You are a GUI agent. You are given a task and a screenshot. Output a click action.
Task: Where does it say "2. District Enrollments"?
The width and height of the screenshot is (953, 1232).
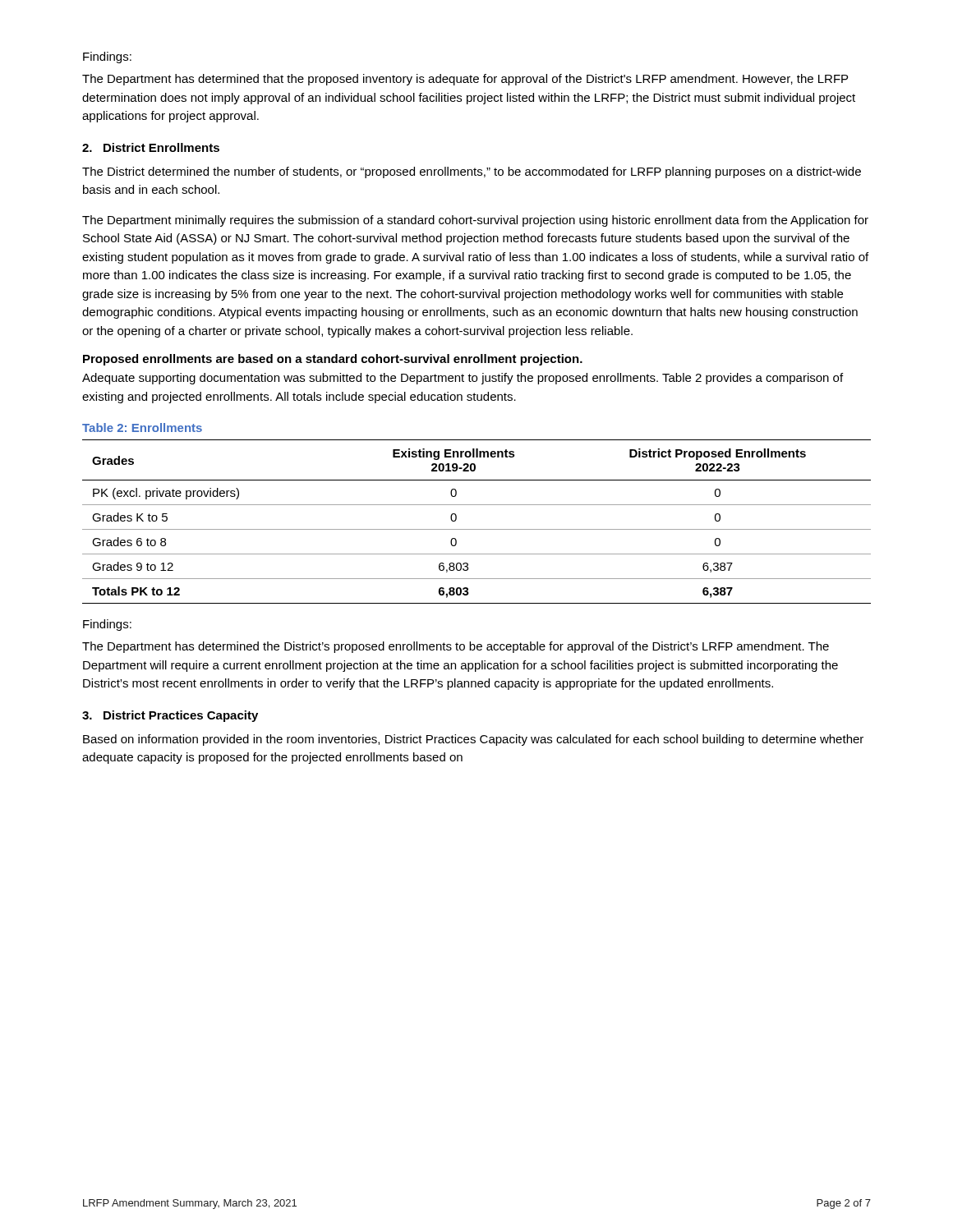(151, 147)
